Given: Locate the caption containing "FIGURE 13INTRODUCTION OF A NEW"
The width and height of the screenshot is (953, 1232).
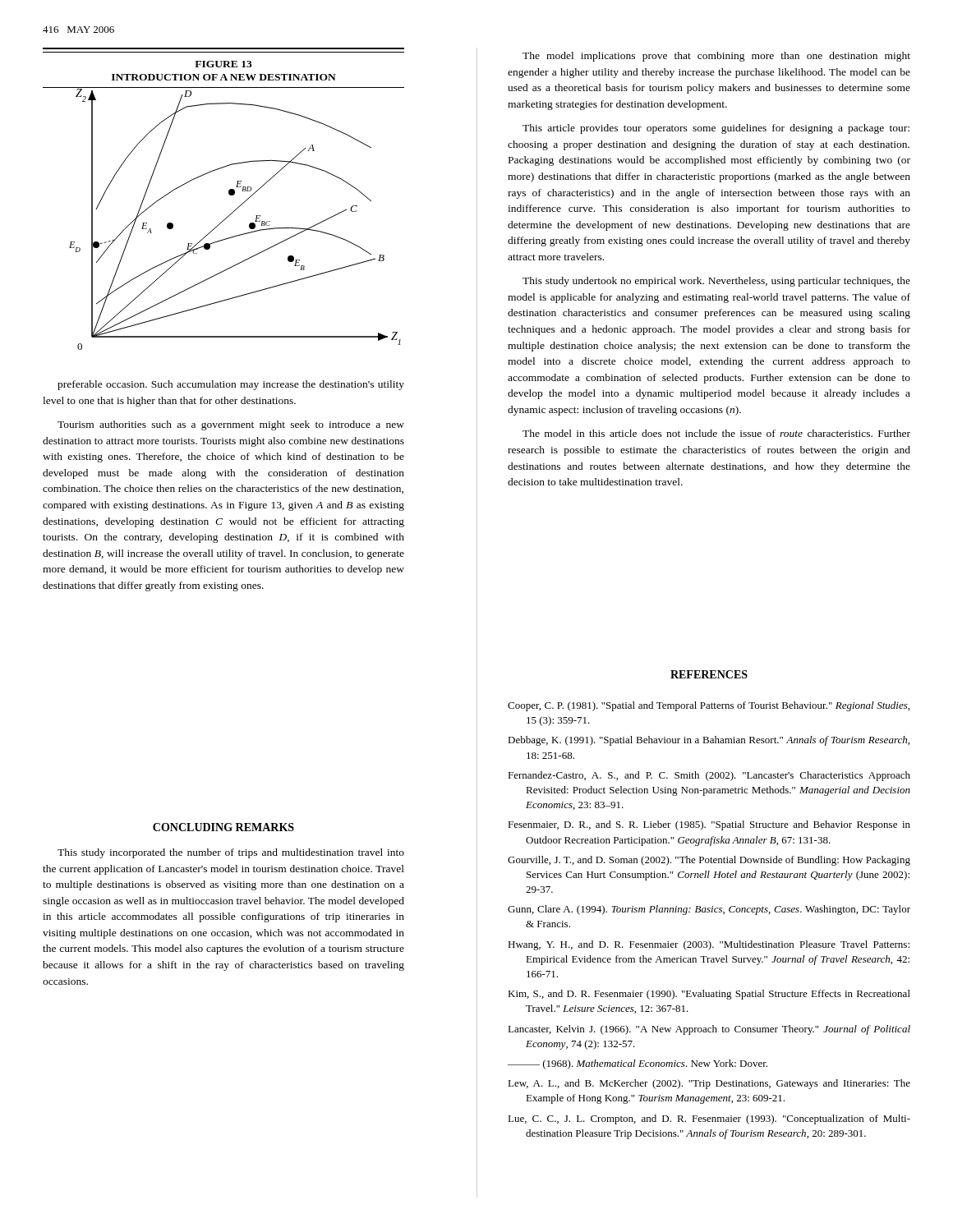Looking at the screenshot, I should tap(223, 68).
